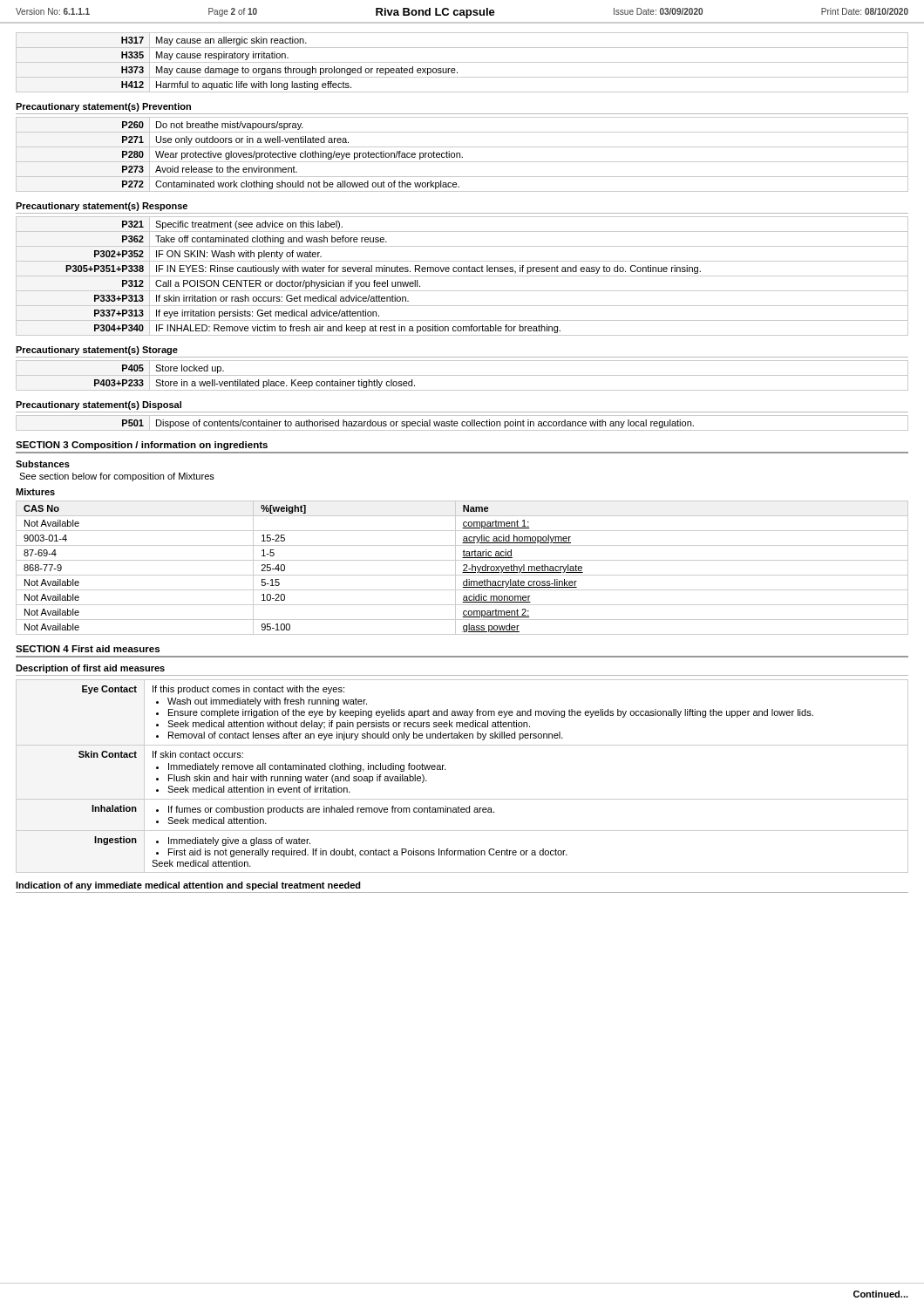Select the table that reads "IF IN EYES:"
924x1308 pixels.
pos(462,276)
